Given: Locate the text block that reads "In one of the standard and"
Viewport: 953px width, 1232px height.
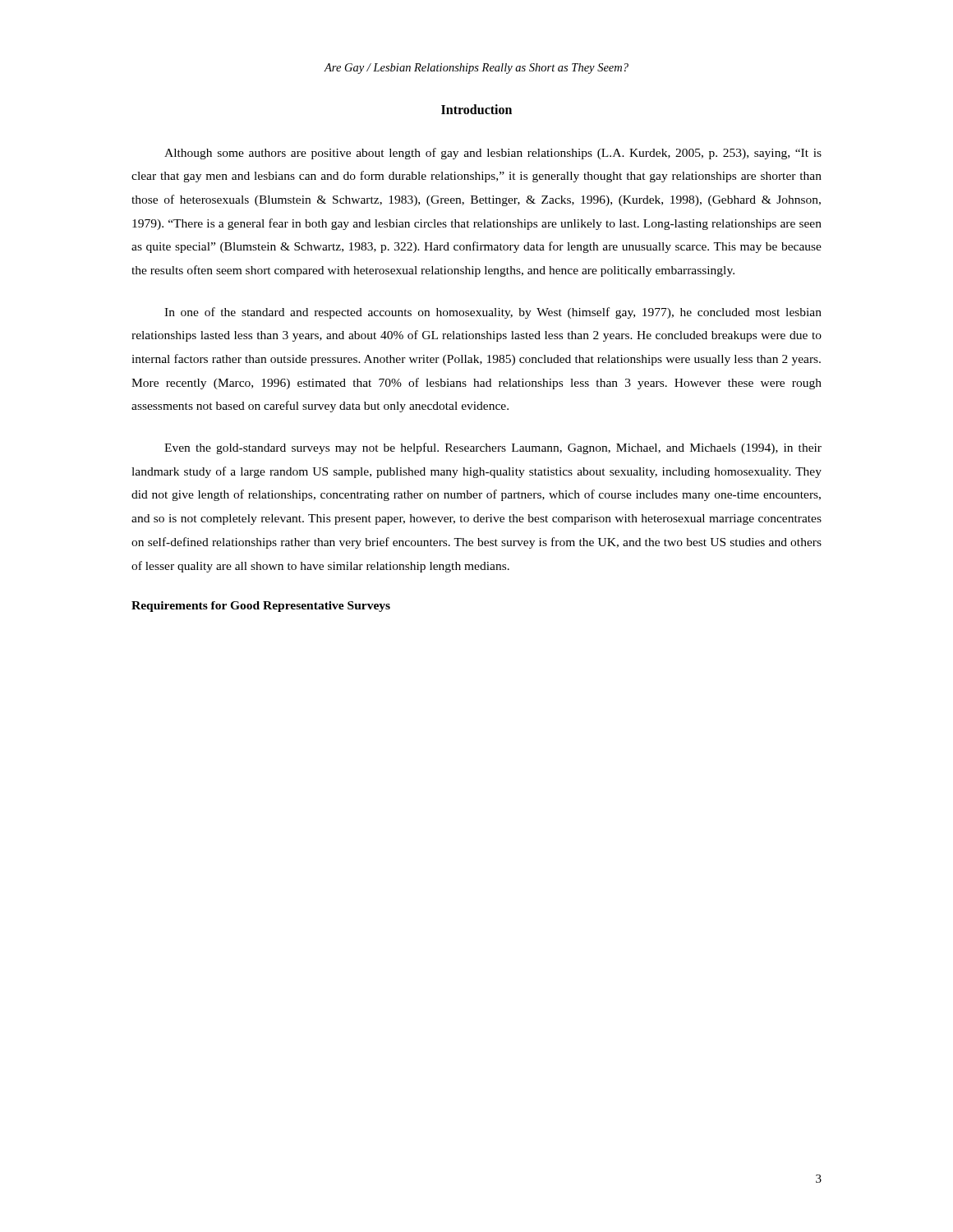Looking at the screenshot, I should point(476,359).
